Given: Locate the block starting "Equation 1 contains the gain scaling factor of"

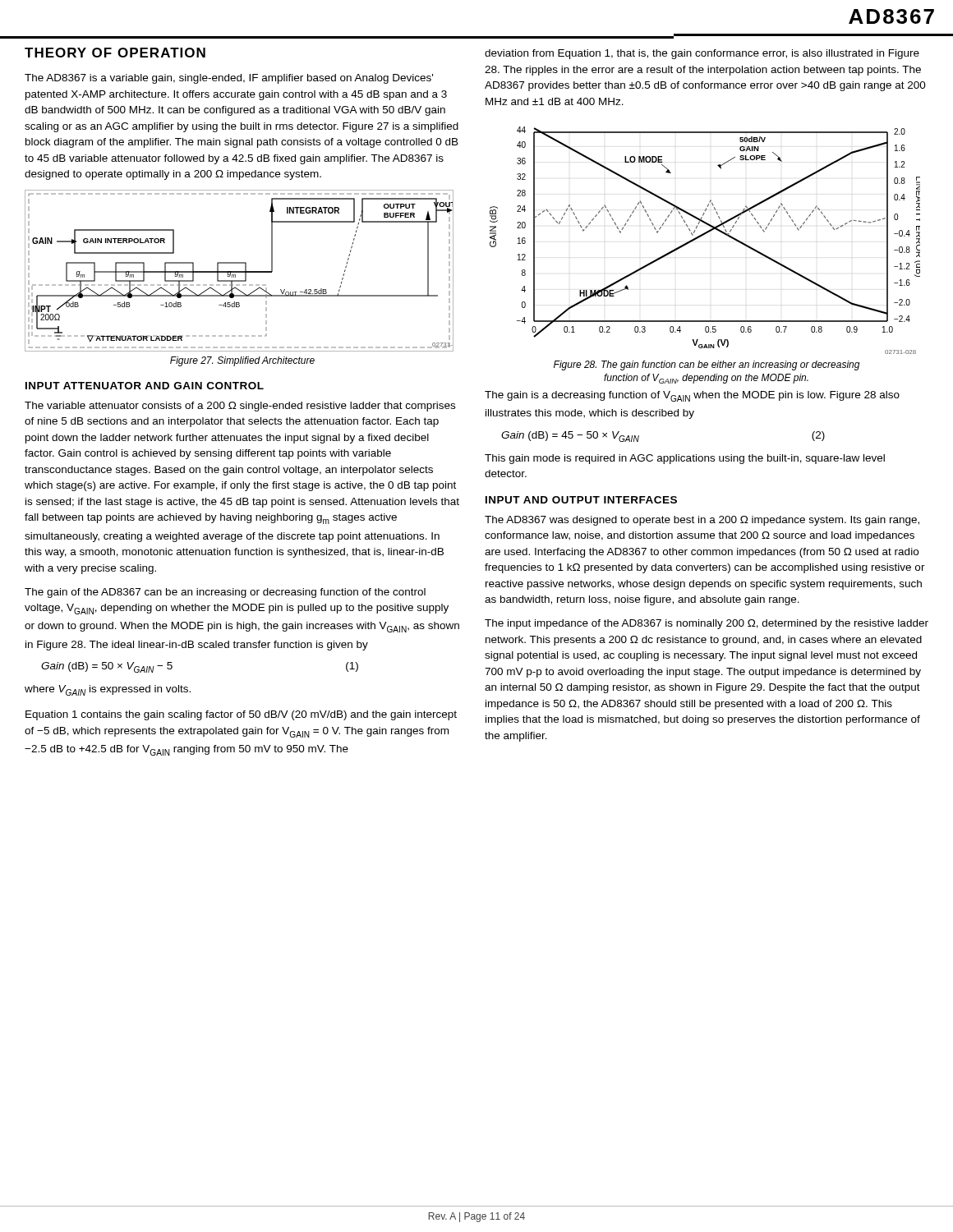Looking at the screenshot, I should pyautogui.click(x=242, y=733).
